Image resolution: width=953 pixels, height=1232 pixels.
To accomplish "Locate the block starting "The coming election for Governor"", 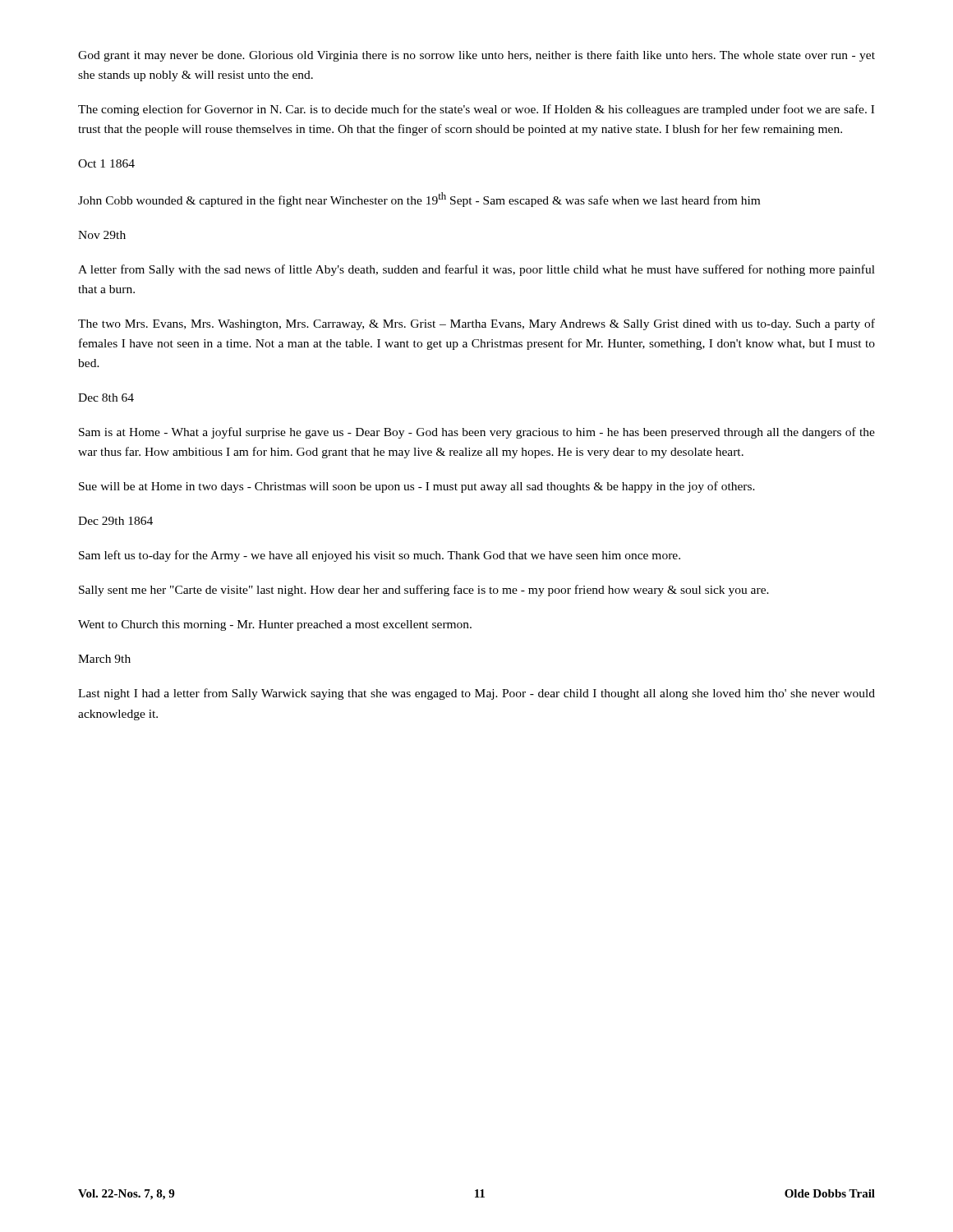I will click(x=476, y=119).
